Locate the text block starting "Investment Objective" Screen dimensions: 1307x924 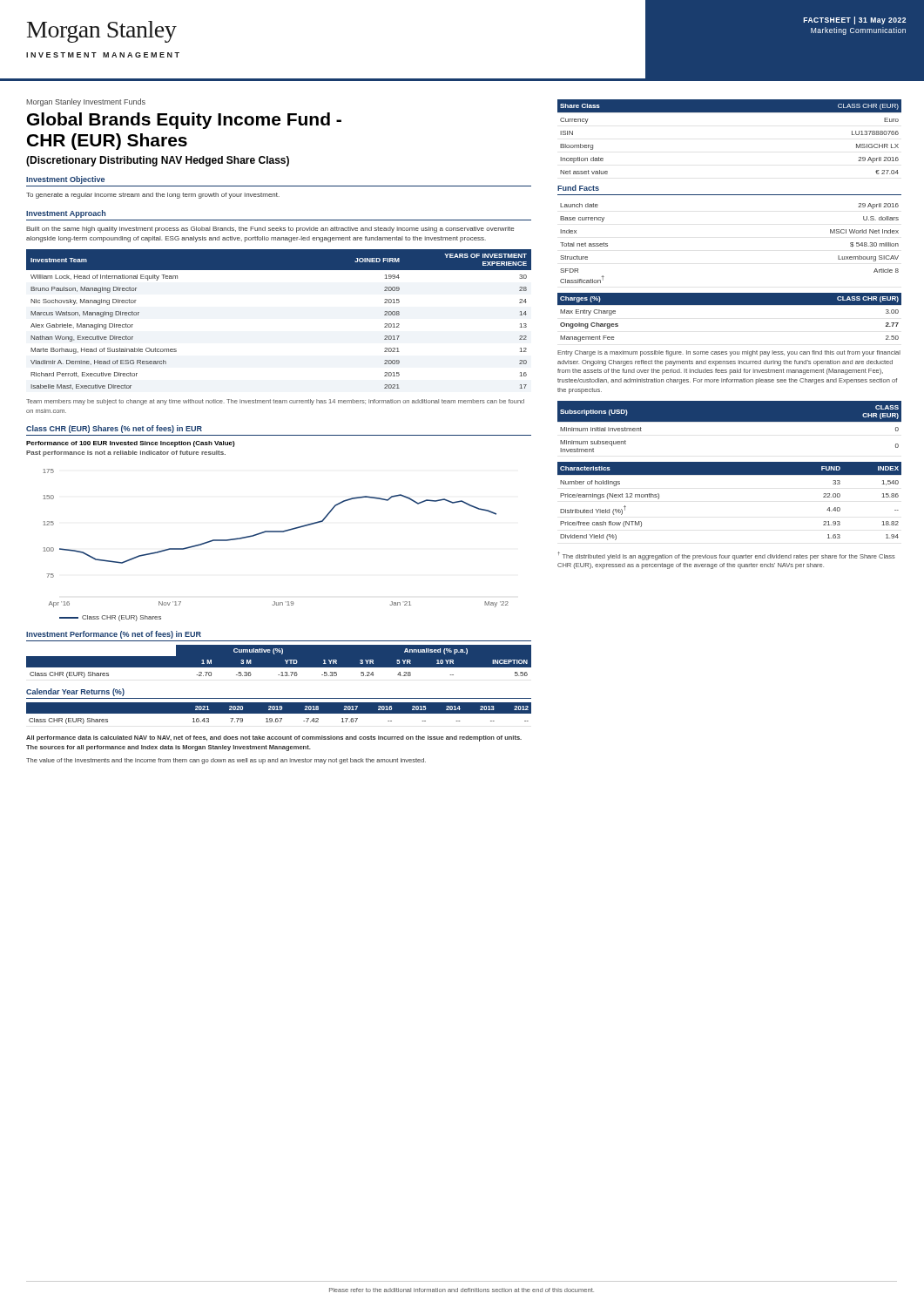66,180
